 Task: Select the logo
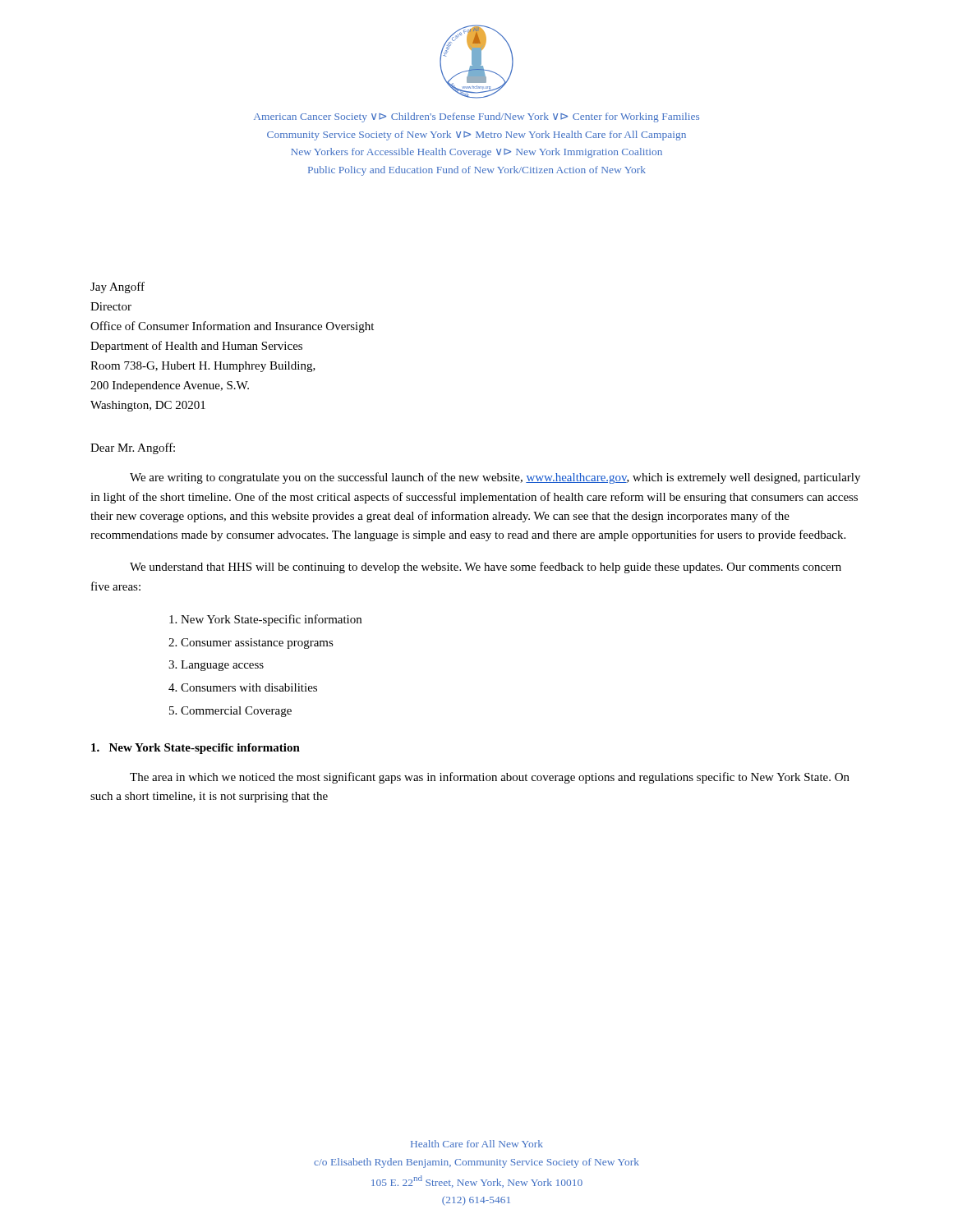coord(476,51)
